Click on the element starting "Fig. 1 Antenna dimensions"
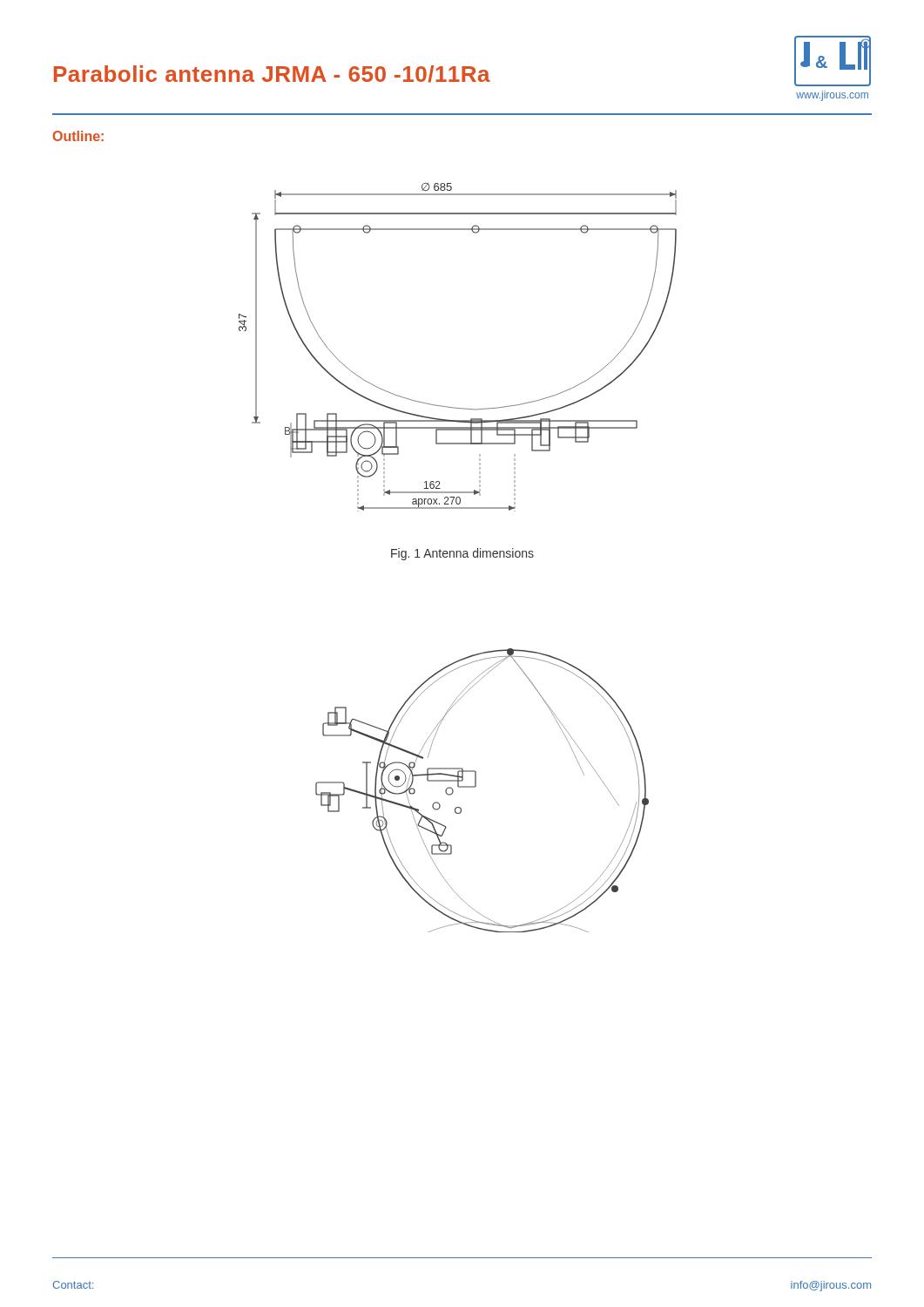The image size is (924, 1307). pos(462,553)
